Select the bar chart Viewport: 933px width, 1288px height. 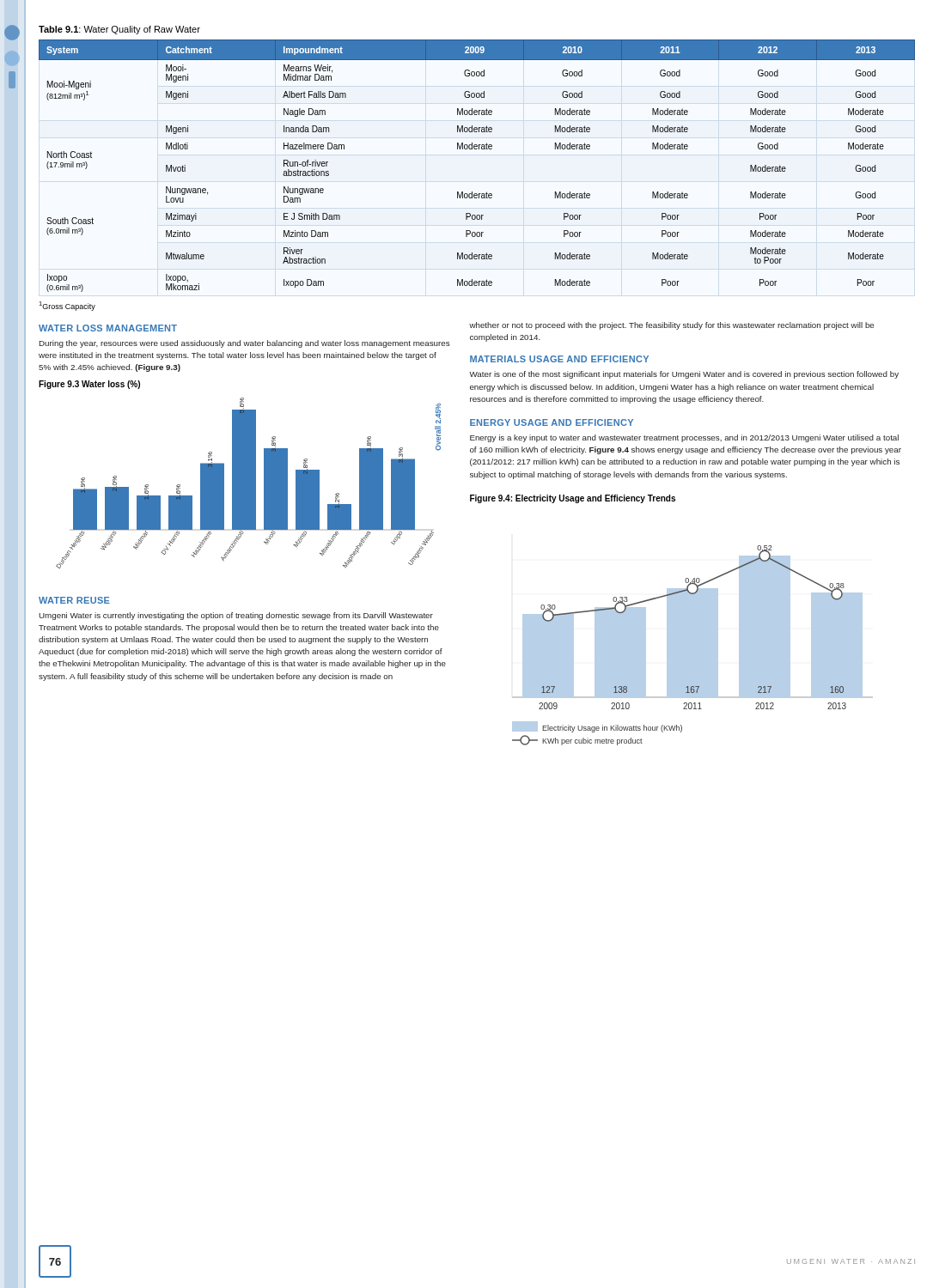(245, 487)
